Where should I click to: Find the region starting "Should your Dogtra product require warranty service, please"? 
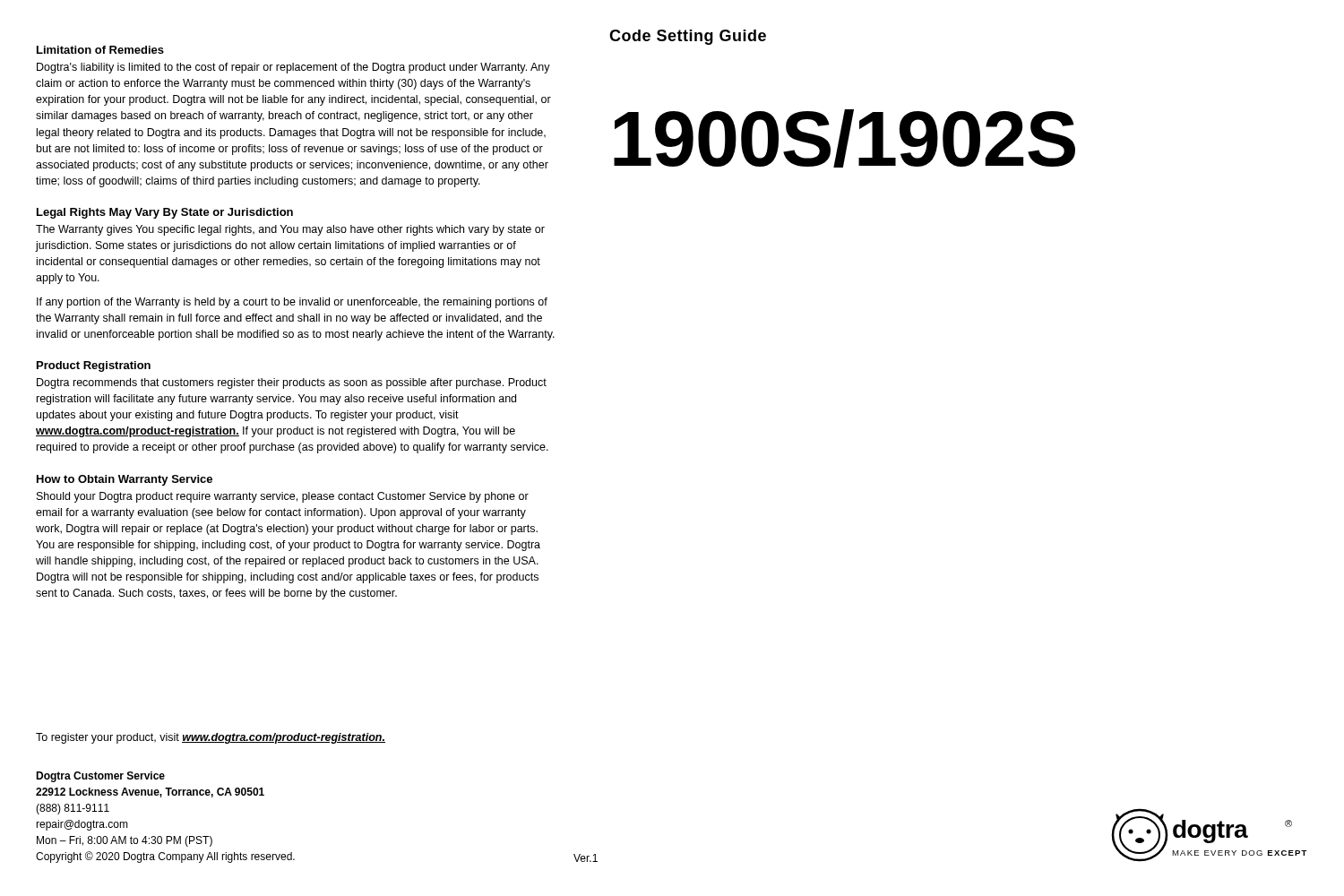[x=288, y=545]
